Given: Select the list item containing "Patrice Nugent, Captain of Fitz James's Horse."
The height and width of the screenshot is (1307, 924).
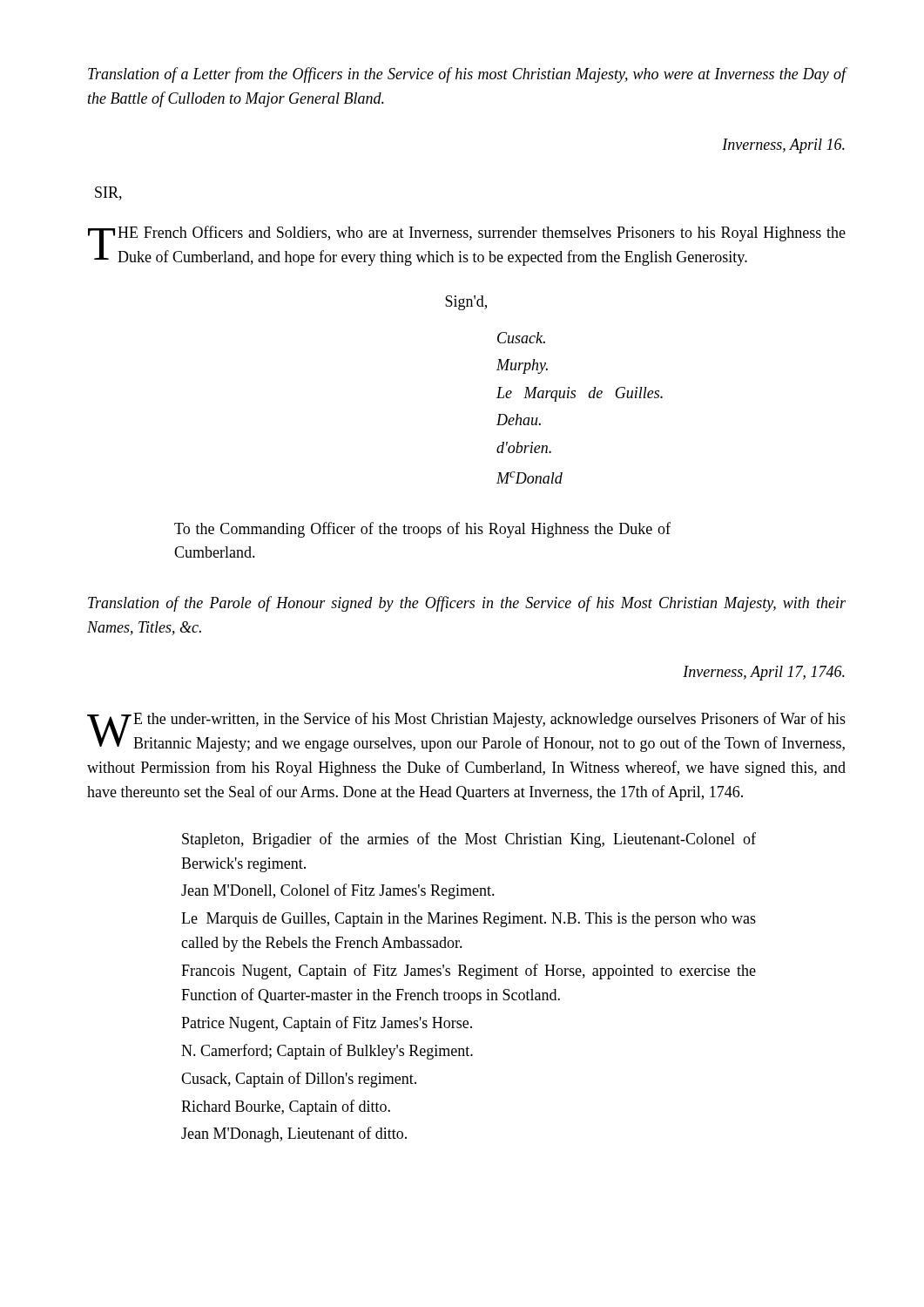Looking at the screenshot, I should click(x=327, y=1023).
